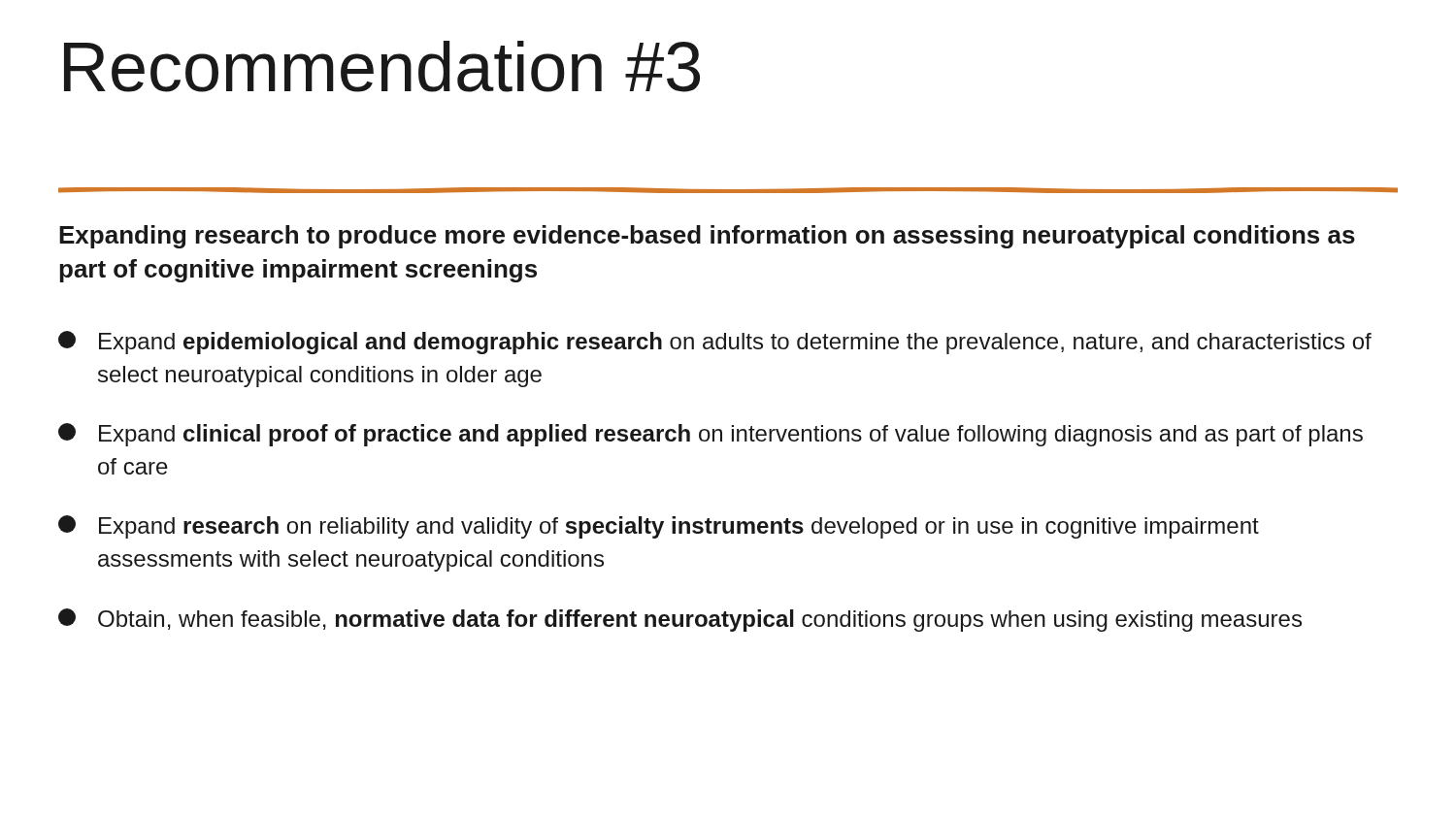Locate the element starting "Obtain, when feasible, normative data for different neuroatypical"
This screenshot has width=1456, height=819.
pos(718,619)
